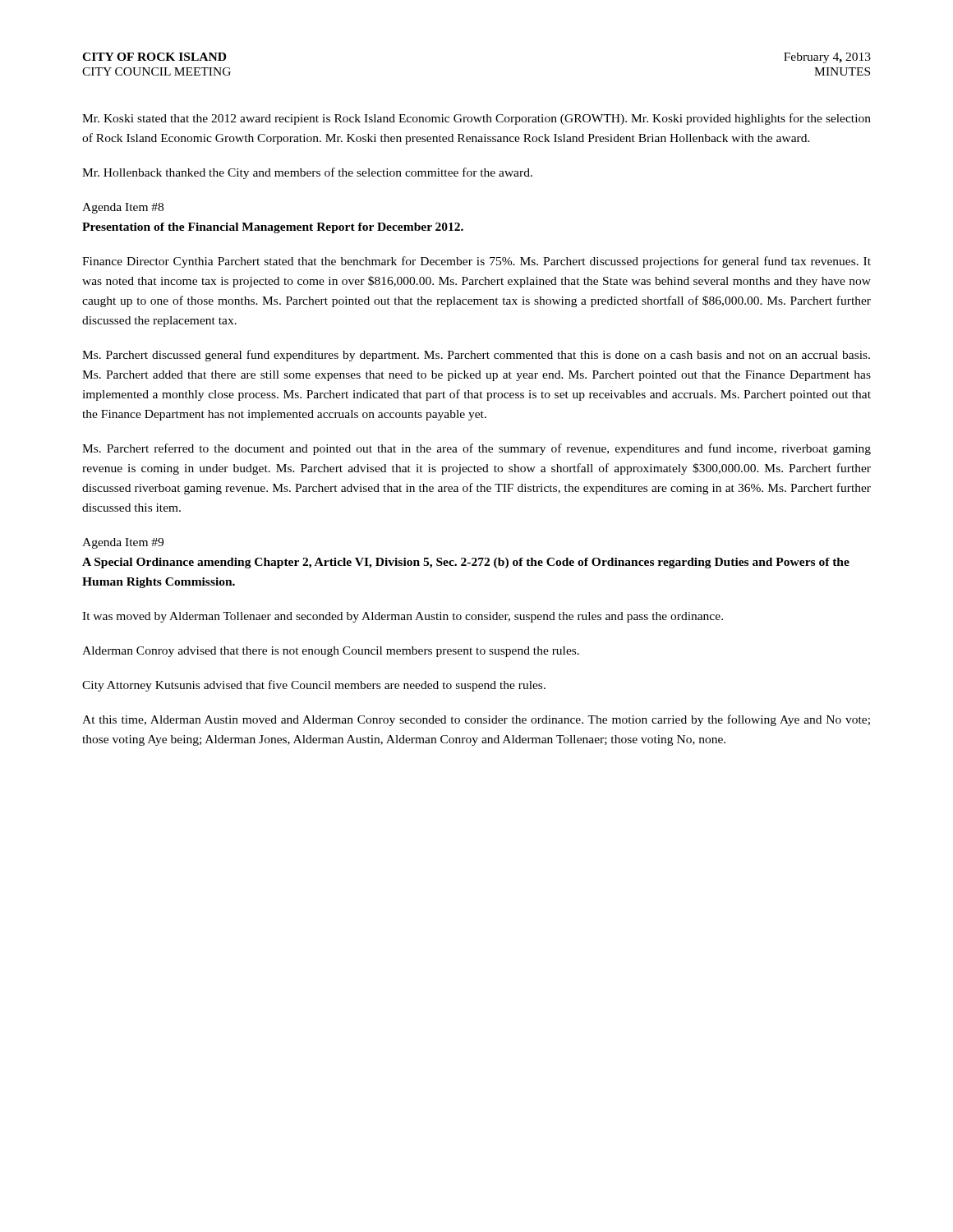The height and width of the screenshot is (1232, 953).
Task: Click on the element starting "A Special Ordinance"
Action: tap(466, 571)
